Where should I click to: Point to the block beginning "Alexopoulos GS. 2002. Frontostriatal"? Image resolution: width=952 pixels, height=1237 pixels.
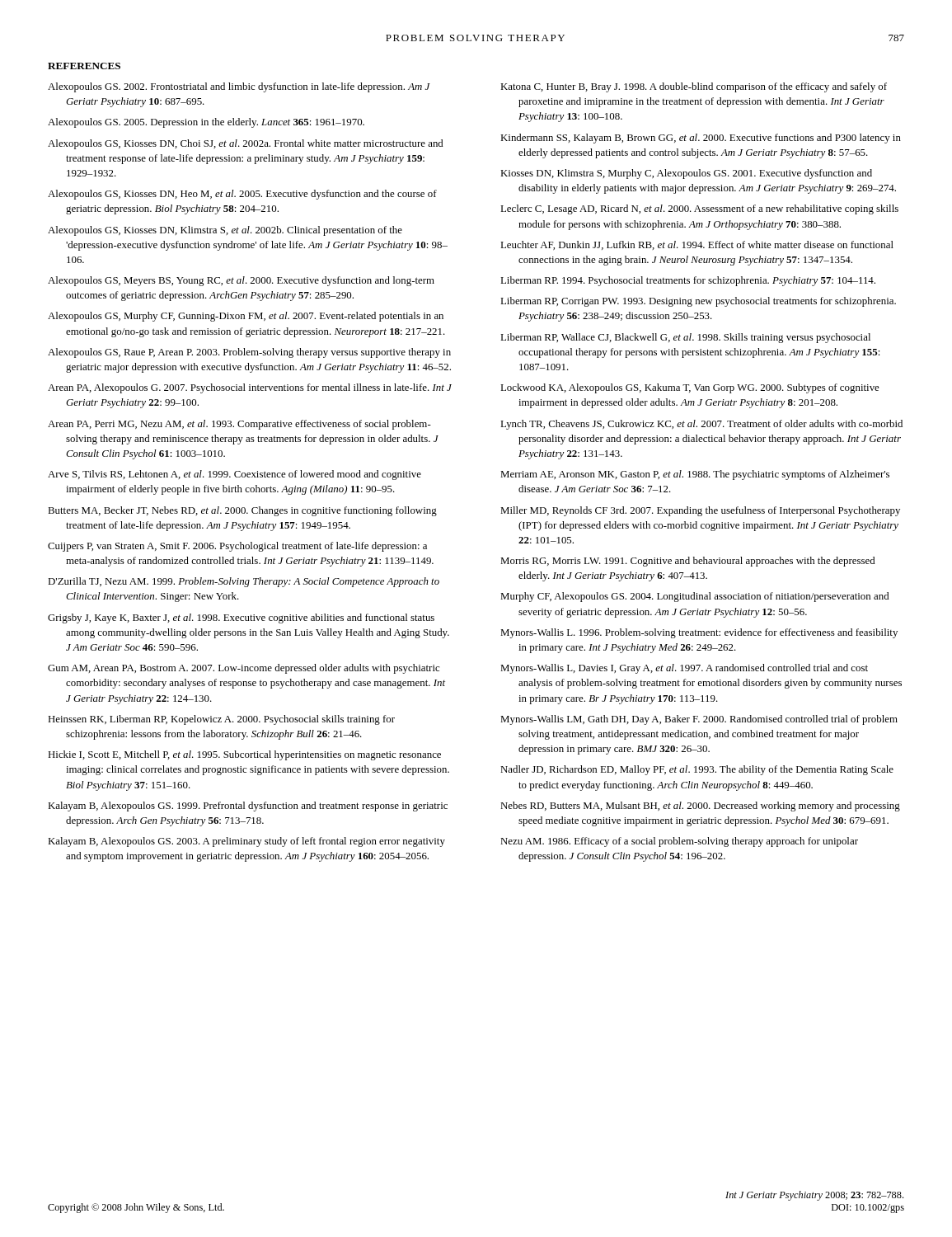pyautogui.click(x=239, y=94)
